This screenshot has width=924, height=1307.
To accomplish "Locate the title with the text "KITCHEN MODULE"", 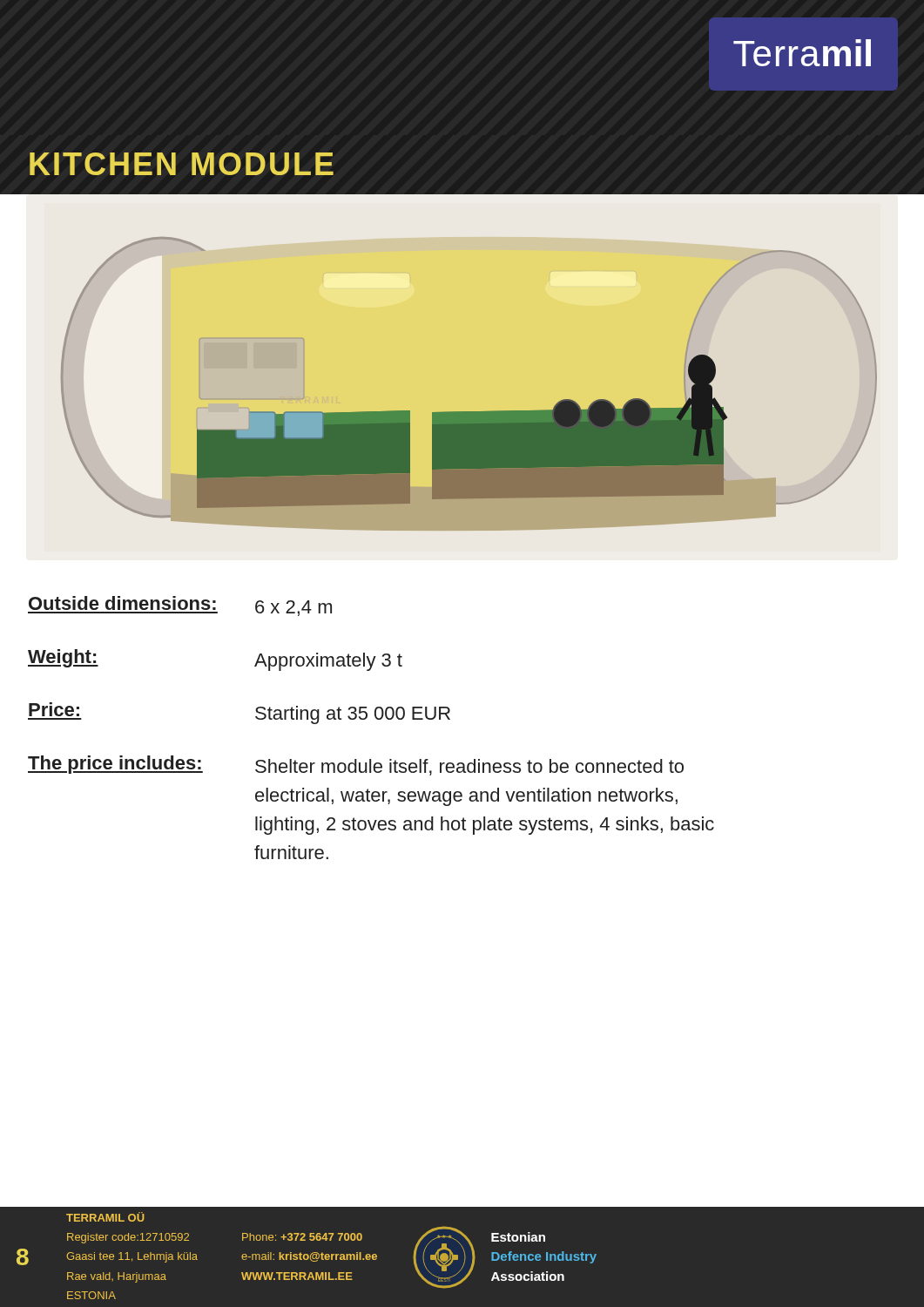I will pyautogui.click(x=182, y=165).
